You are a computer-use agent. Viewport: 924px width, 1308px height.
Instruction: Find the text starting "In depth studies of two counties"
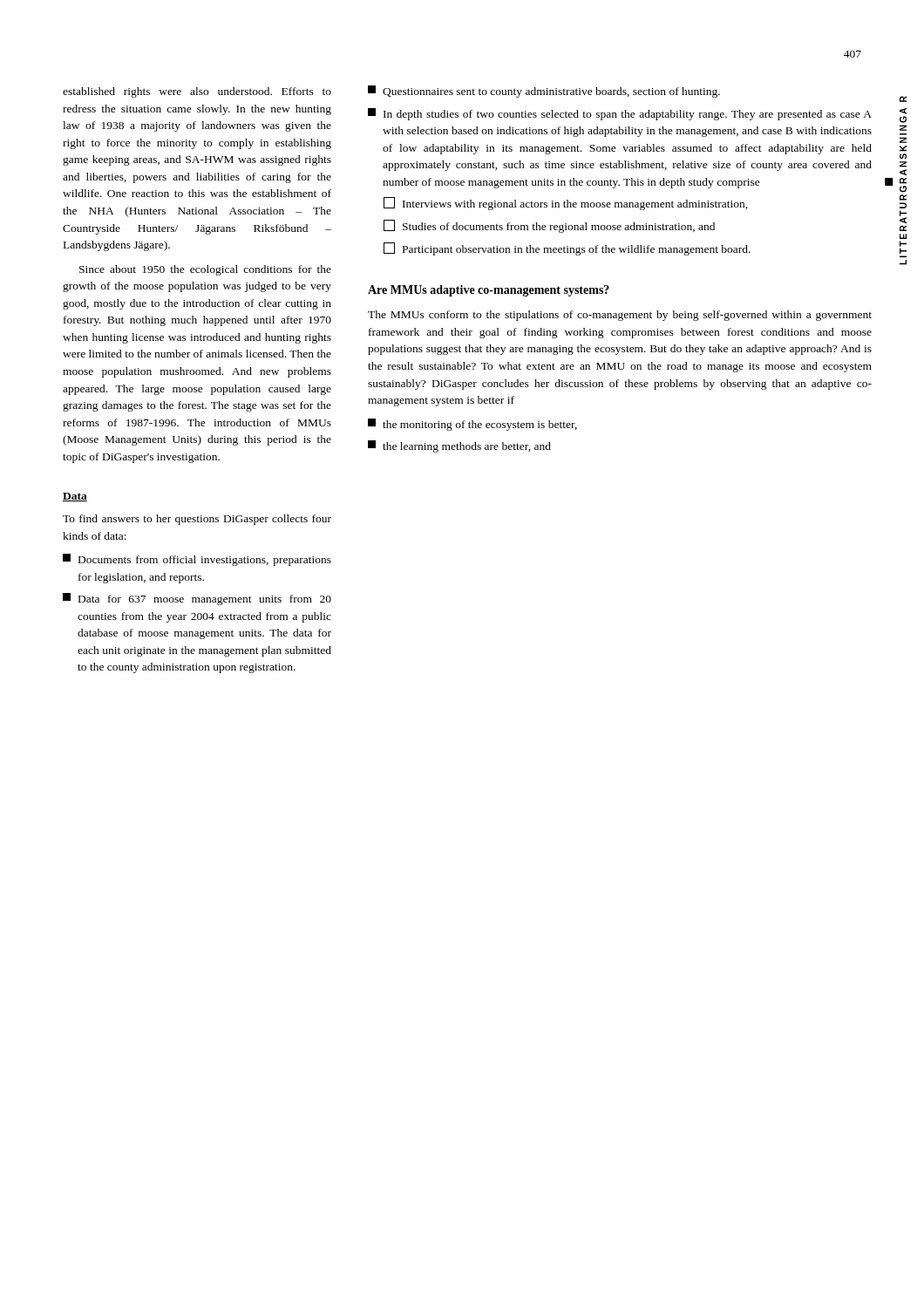(620, 148)
